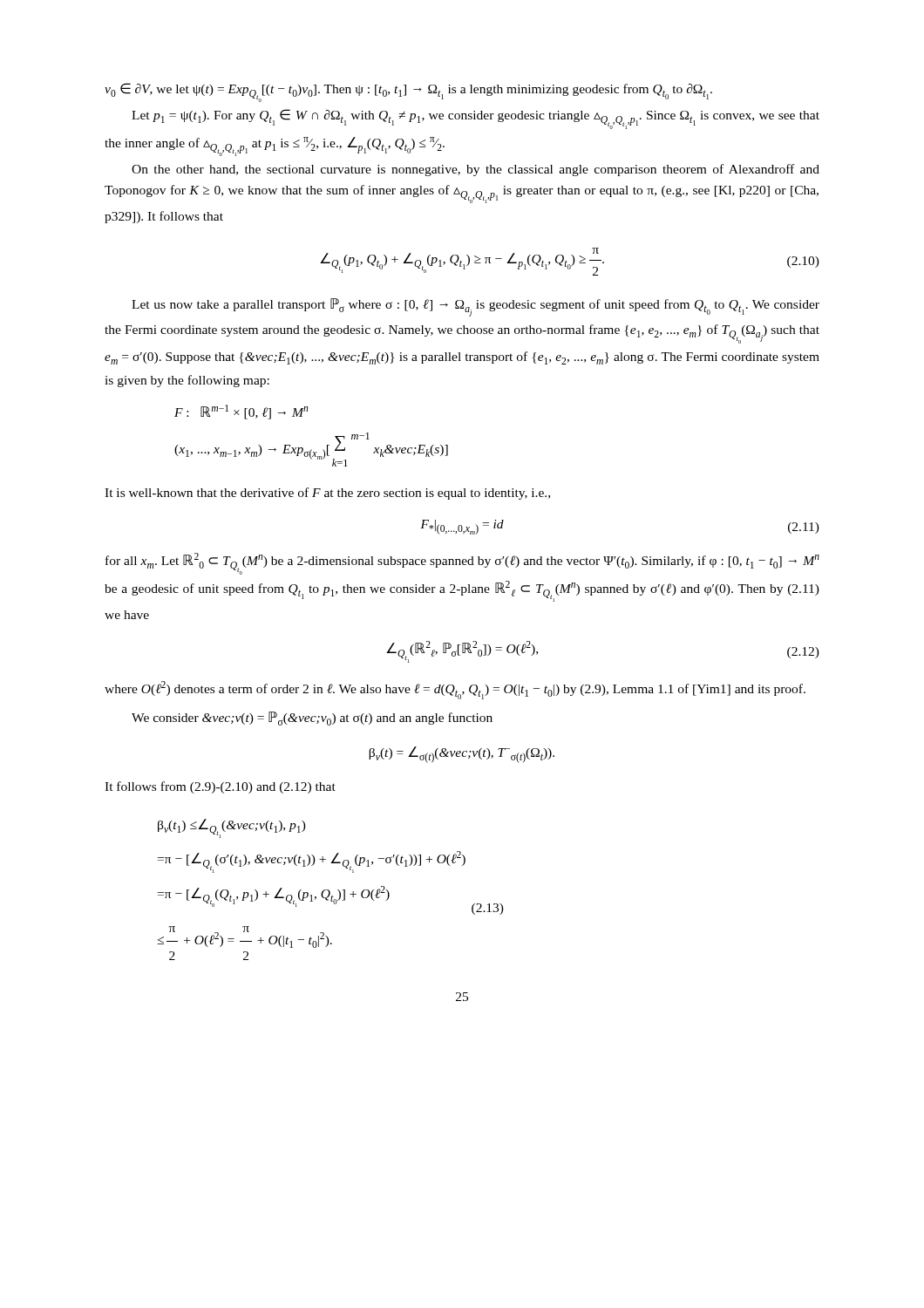Click on the formula containing "F : ℝm−1 × [0, ℓ]"
Screen dimensions: 1308x924
point(241,411)
